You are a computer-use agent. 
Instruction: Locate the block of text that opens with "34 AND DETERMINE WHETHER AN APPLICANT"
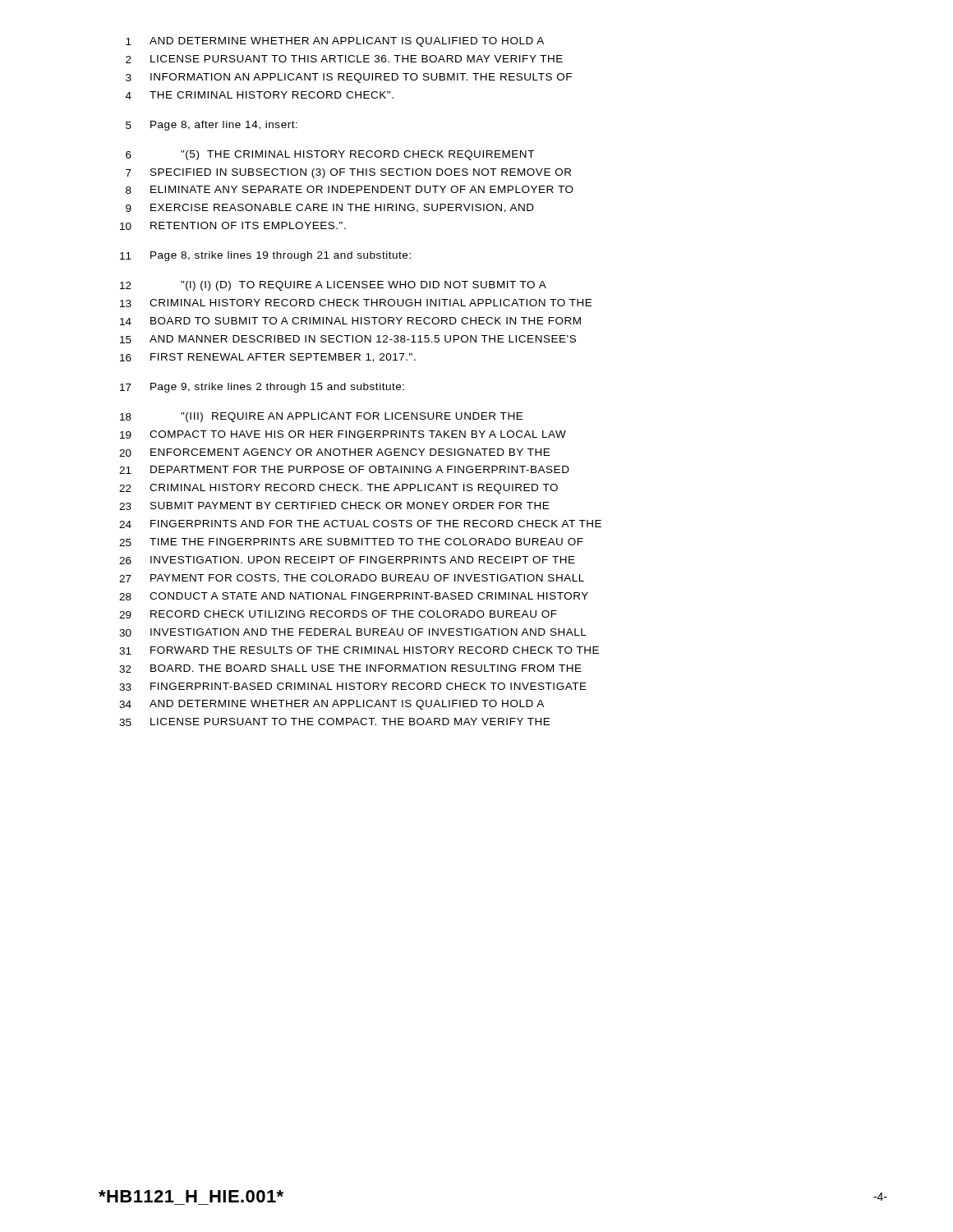point(493,705)
